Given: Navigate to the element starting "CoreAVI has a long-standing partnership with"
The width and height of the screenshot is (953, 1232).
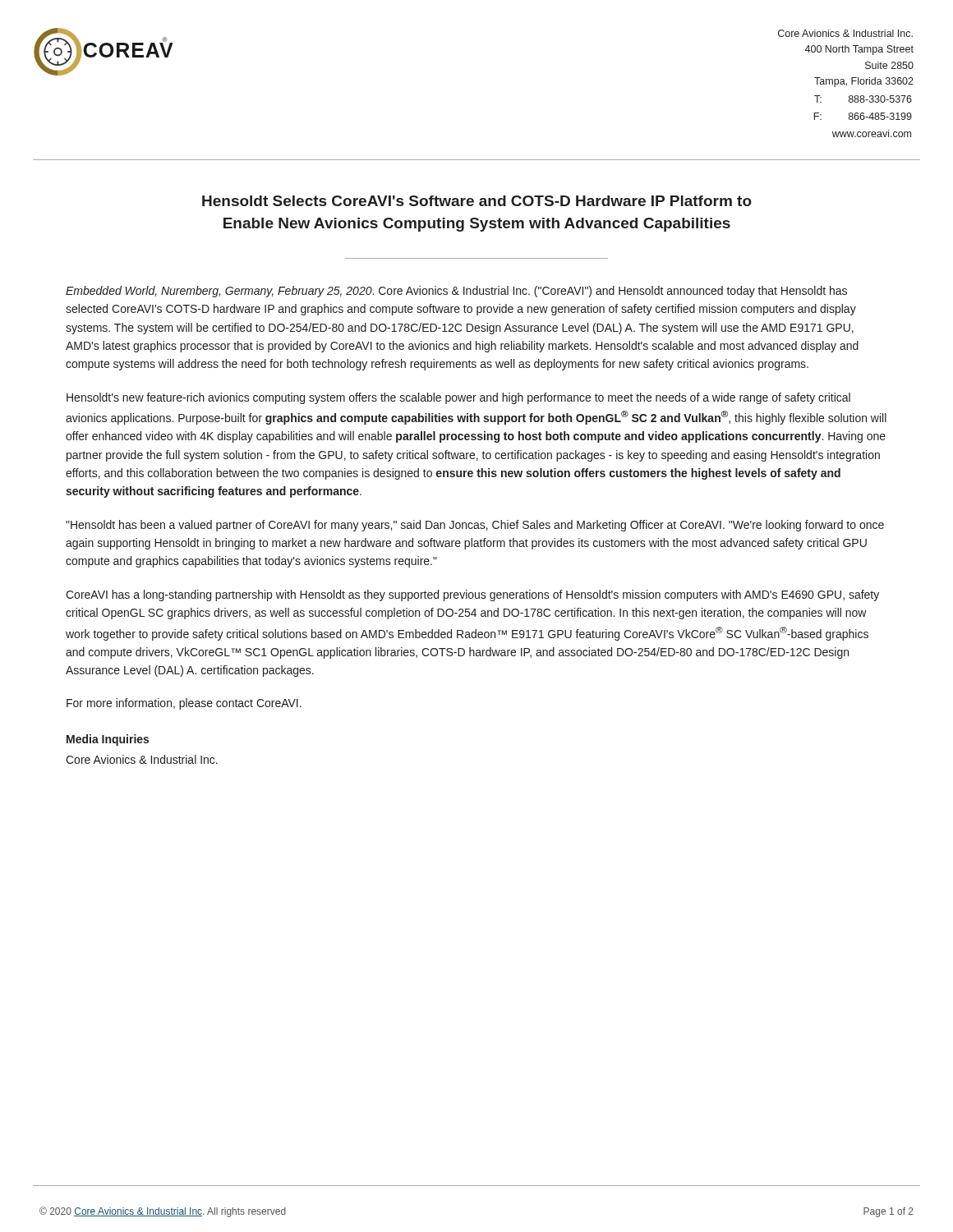Looking at the screenshot, I should pos(476,633).
